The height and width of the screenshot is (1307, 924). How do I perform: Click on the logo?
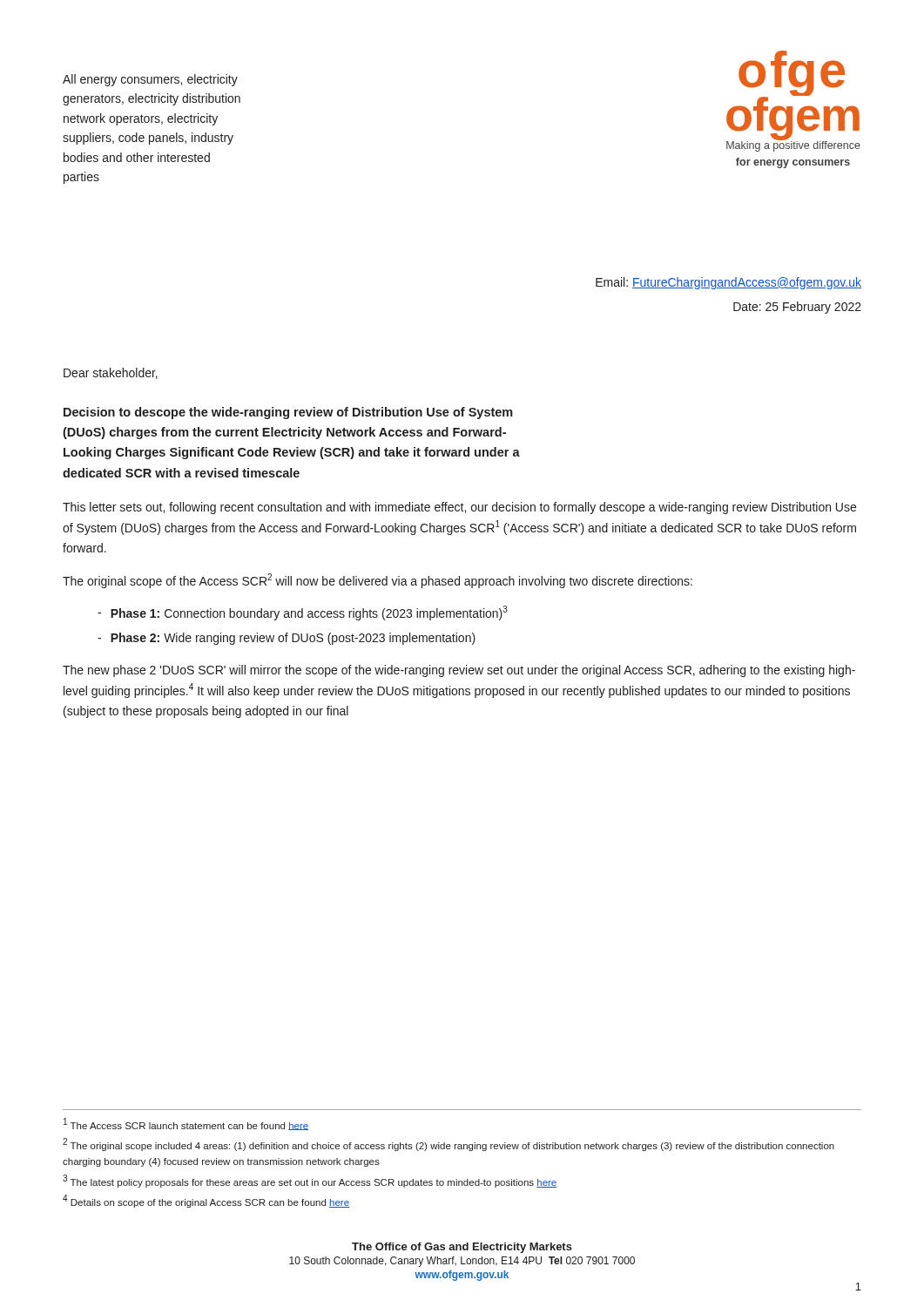[793, 106]
